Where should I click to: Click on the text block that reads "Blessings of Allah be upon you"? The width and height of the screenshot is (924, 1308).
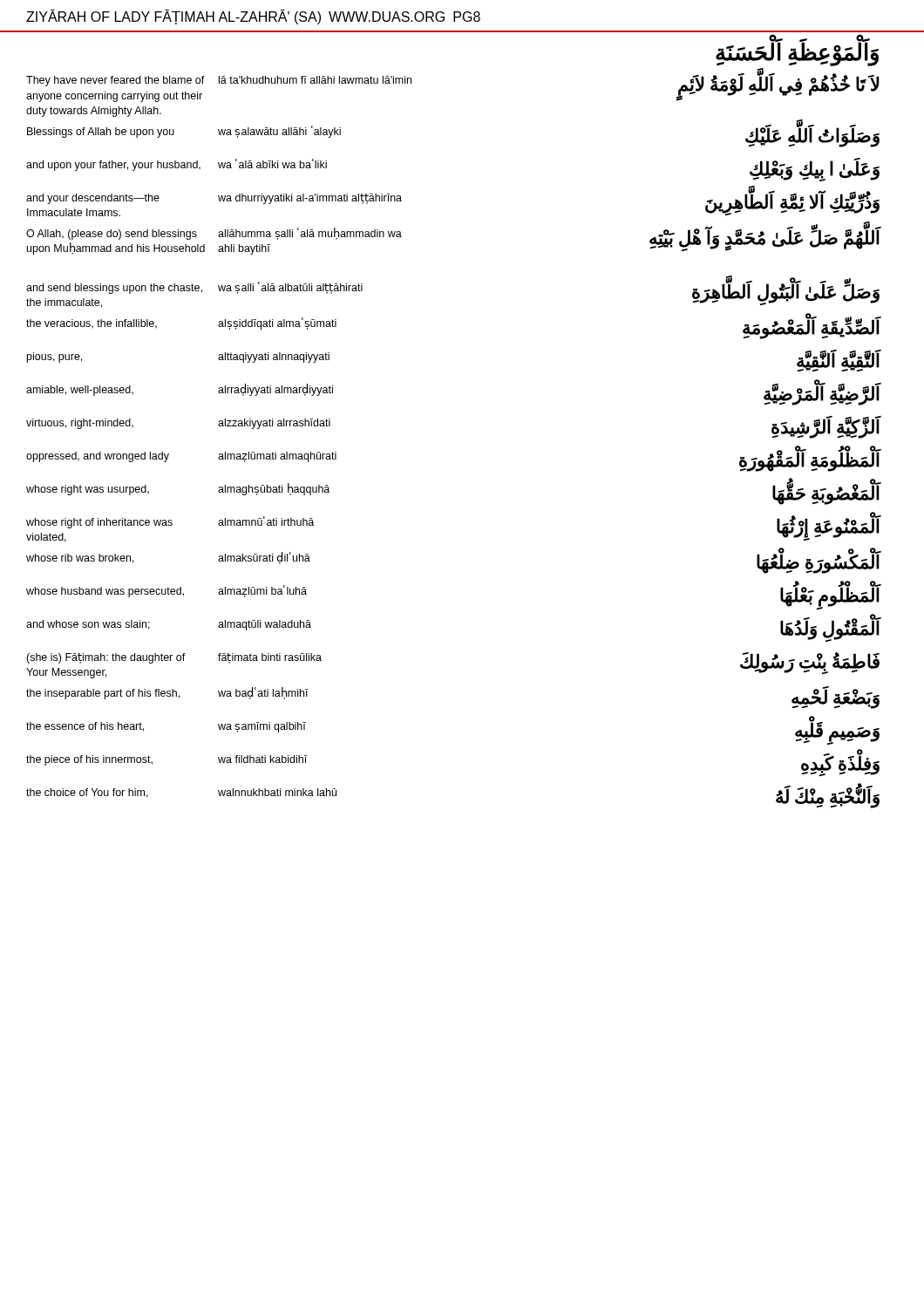(x=103, y=134)
